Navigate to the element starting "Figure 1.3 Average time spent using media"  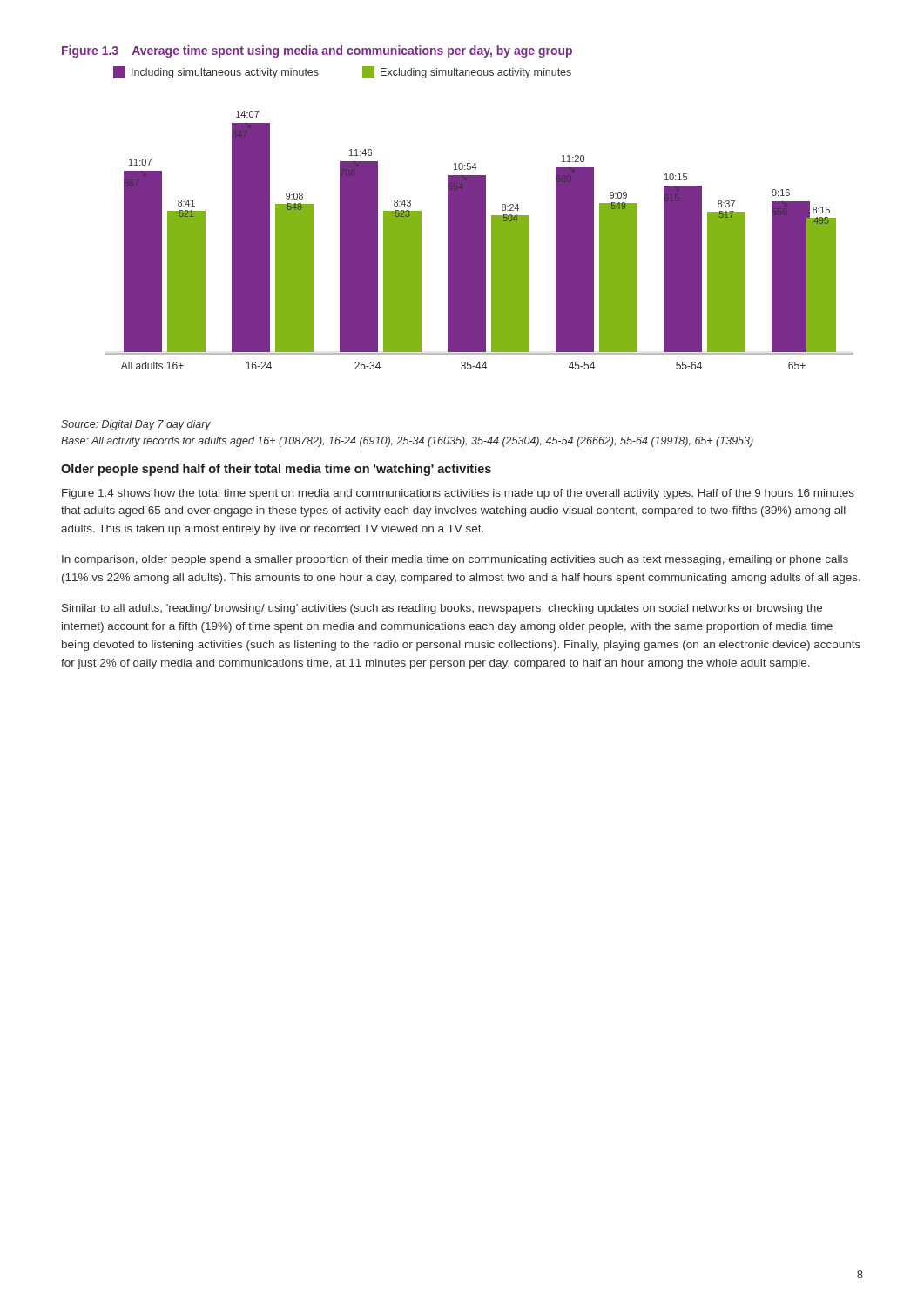317,51
